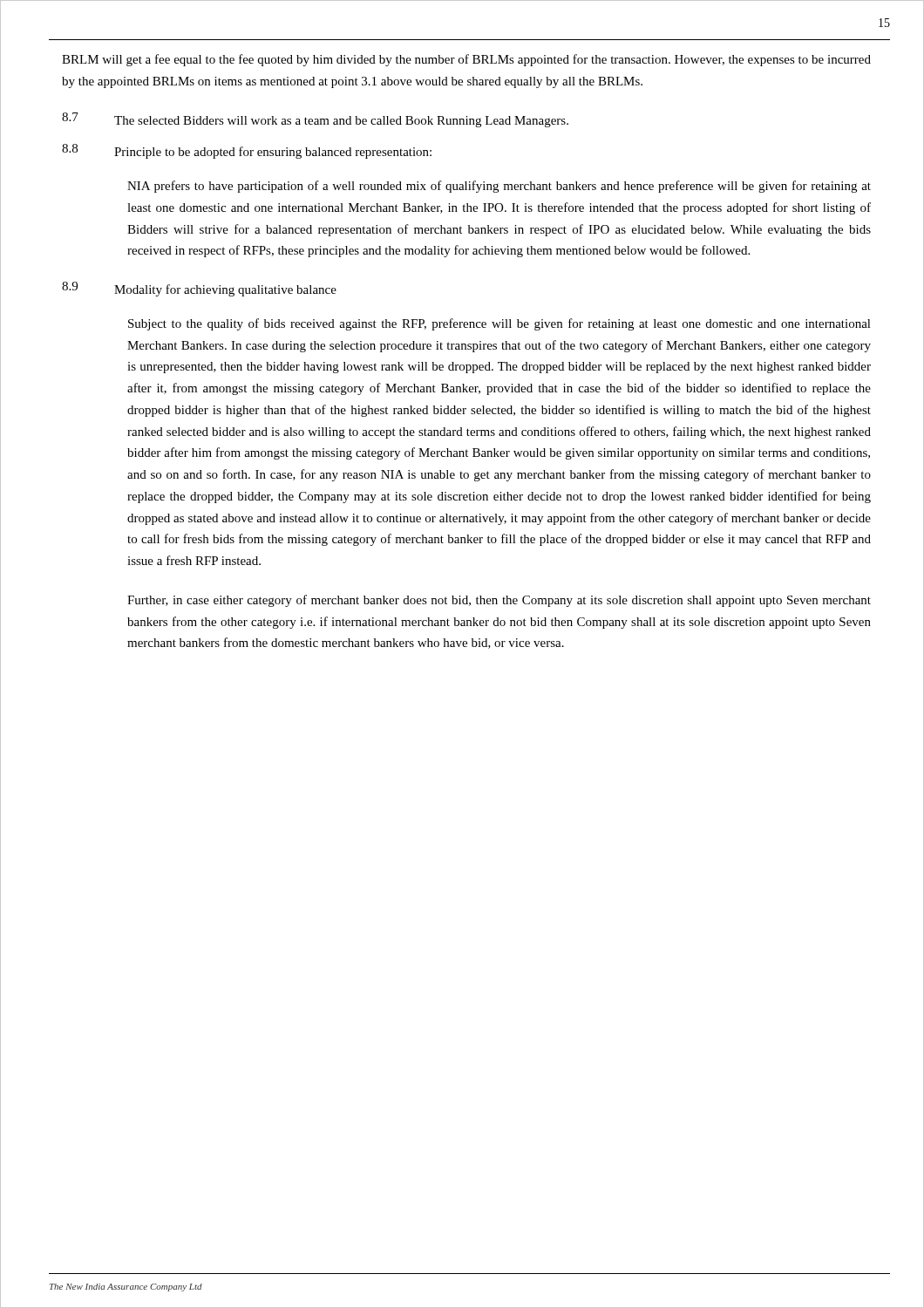
Task: Point to the block beginning "8.7 The selected Bidders will work"
Action: pyautogui.click(x=466, y=120)
